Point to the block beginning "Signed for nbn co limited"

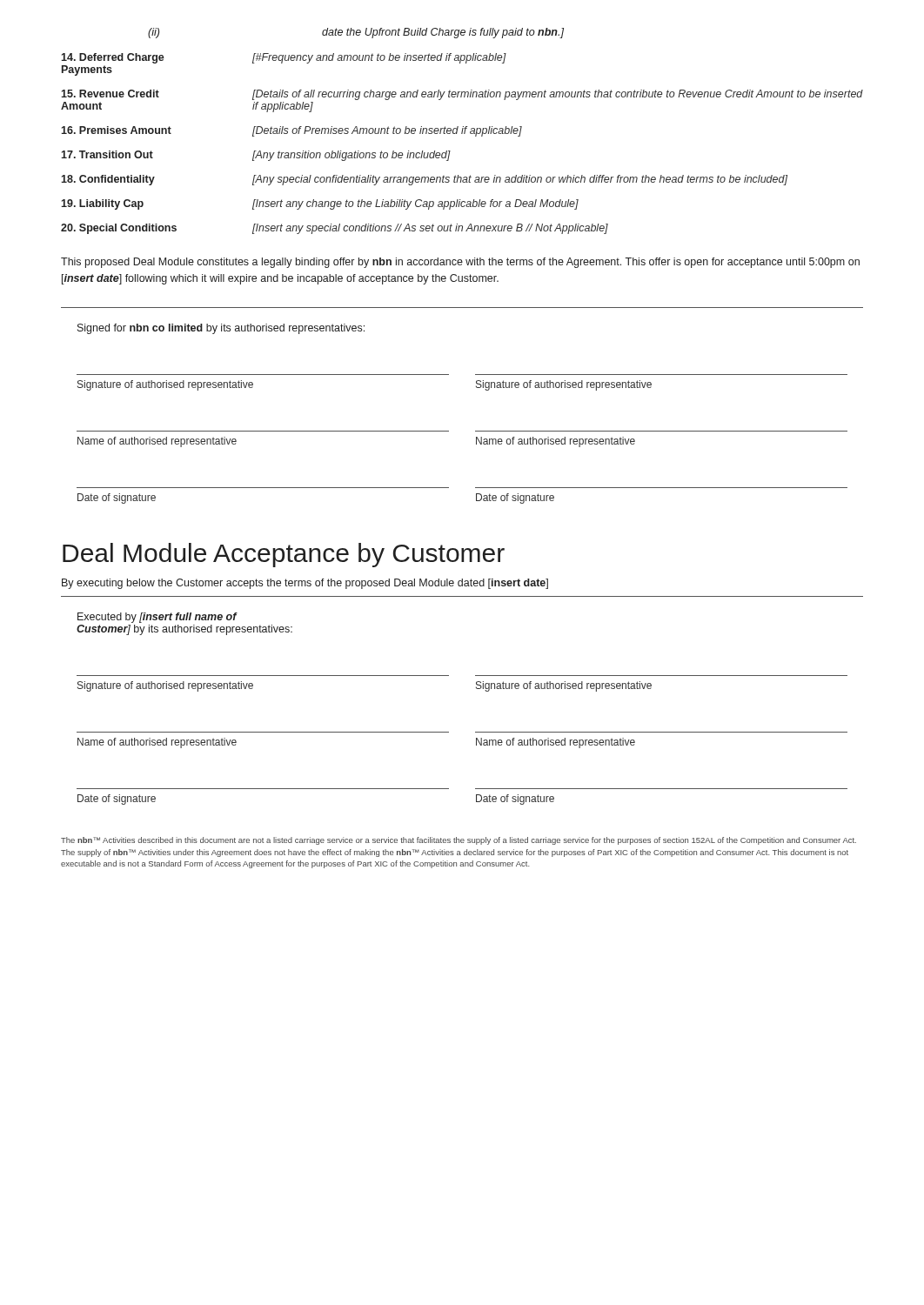(x=221, y=329)
